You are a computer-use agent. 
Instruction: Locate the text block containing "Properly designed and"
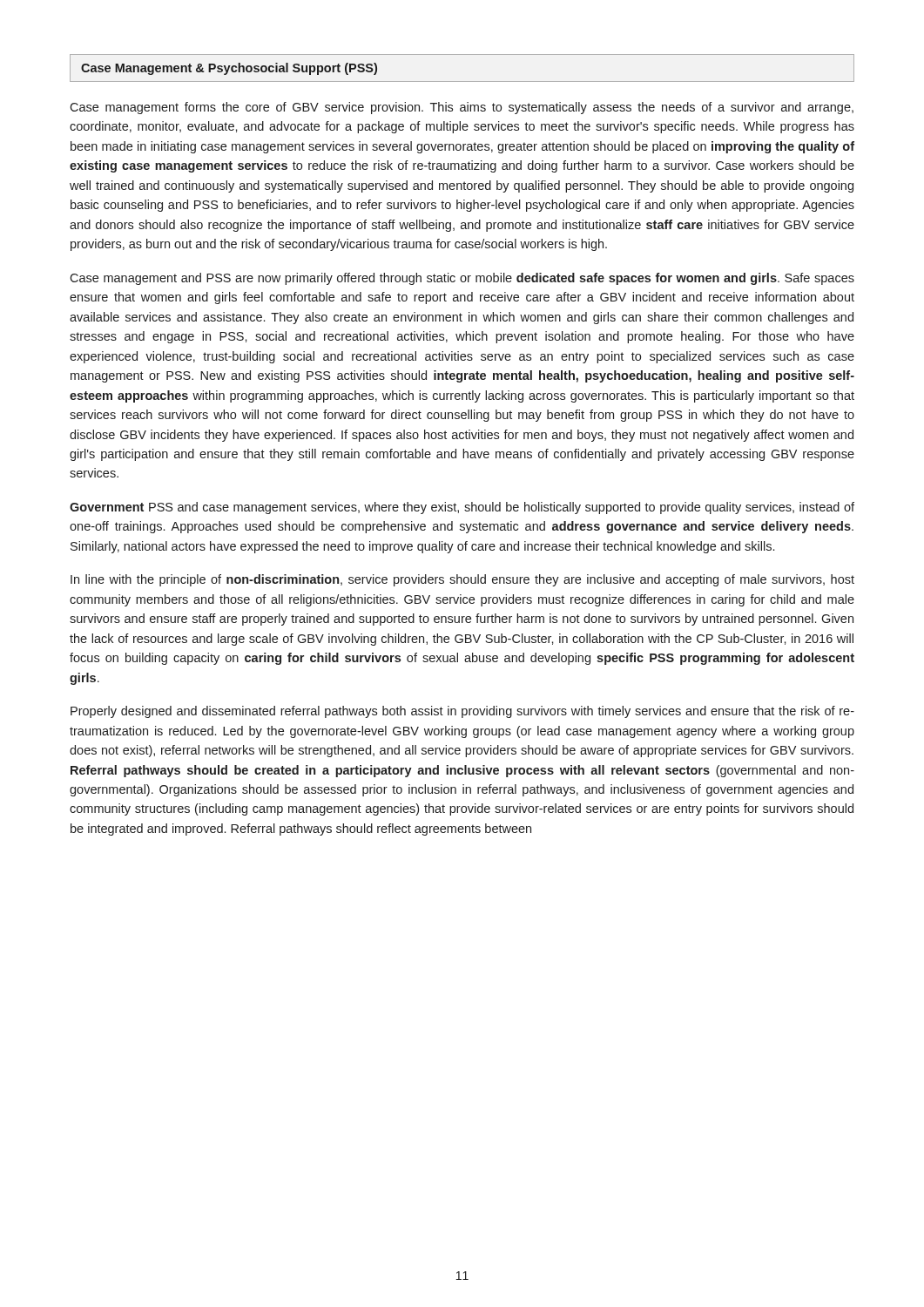tap(462, 770)
